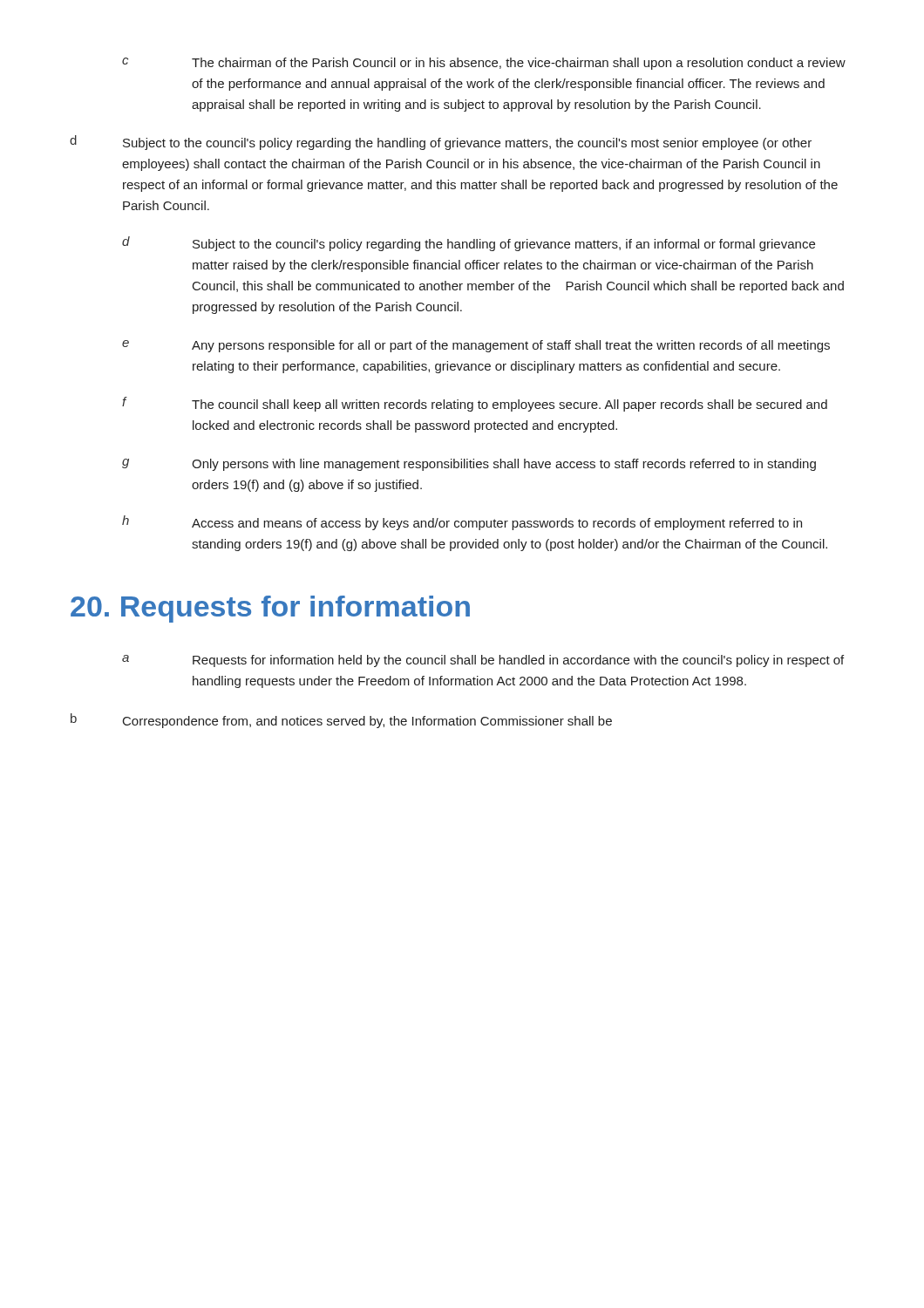This screenshot has width=924, height=1308.
Task: Select the region starting "h Access and means"
Action: (488, 534)
